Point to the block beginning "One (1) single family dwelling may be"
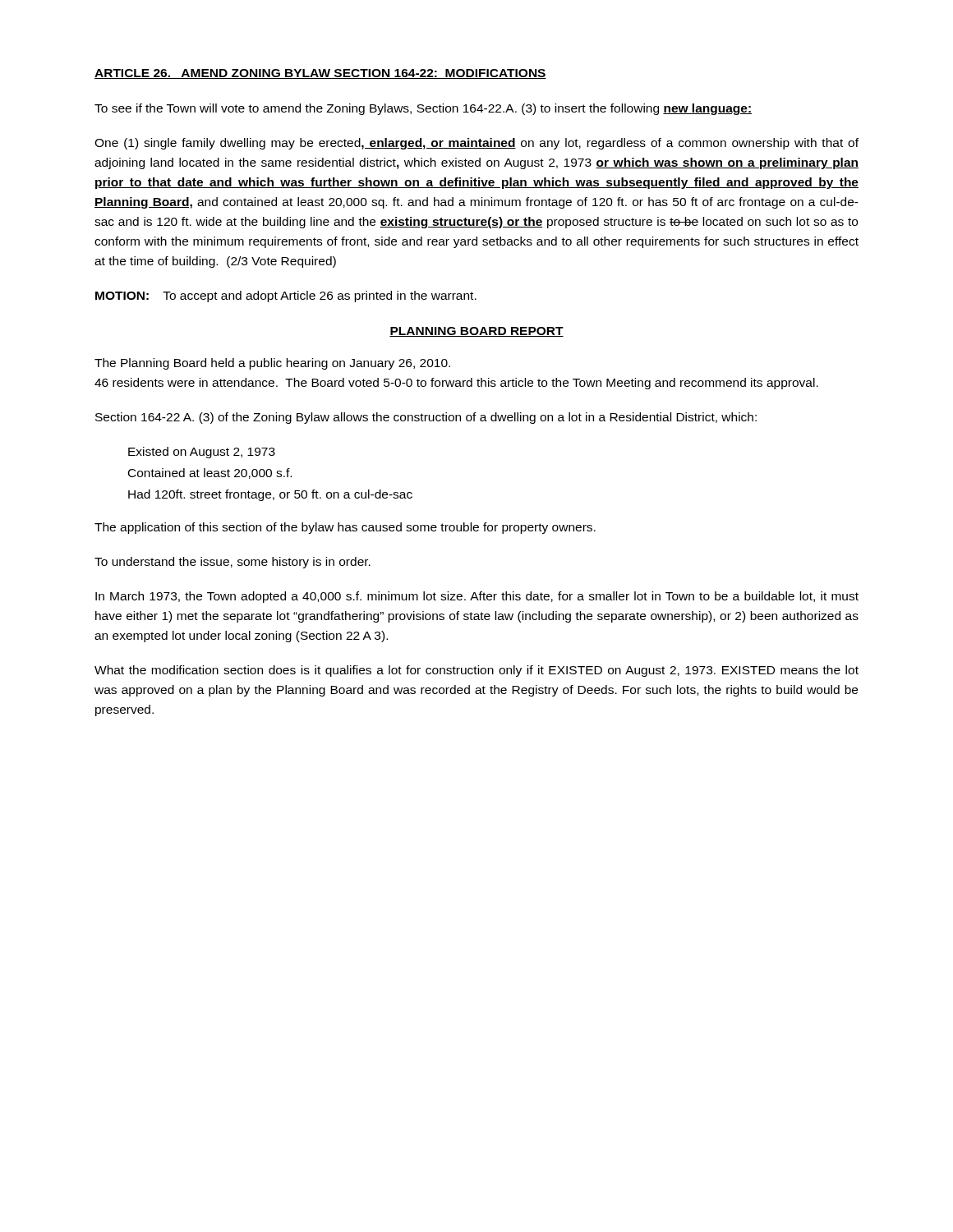 pyautogui.click(x=476, y=202)
